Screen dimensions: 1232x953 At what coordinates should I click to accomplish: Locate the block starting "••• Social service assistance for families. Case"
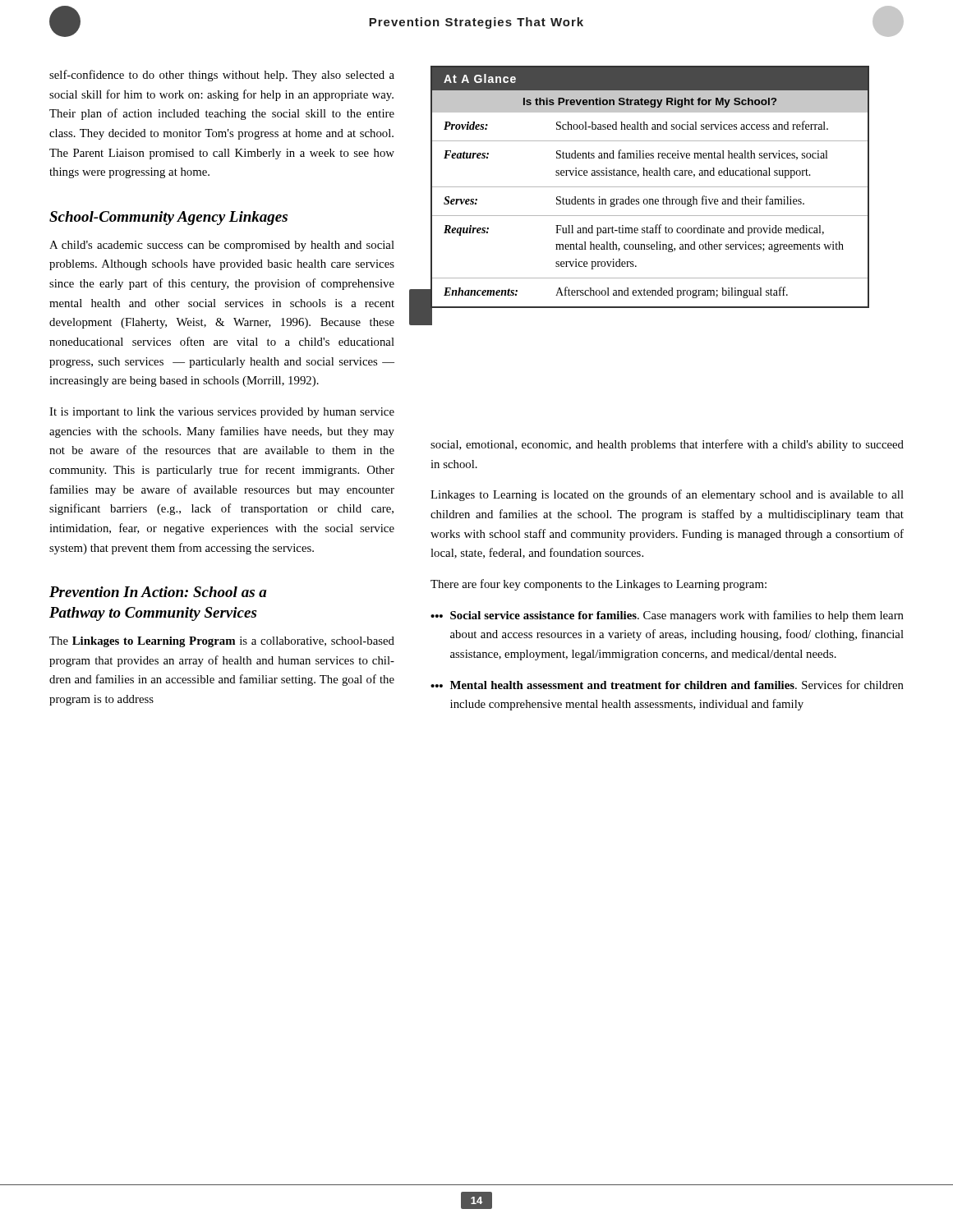coord(667,635)
